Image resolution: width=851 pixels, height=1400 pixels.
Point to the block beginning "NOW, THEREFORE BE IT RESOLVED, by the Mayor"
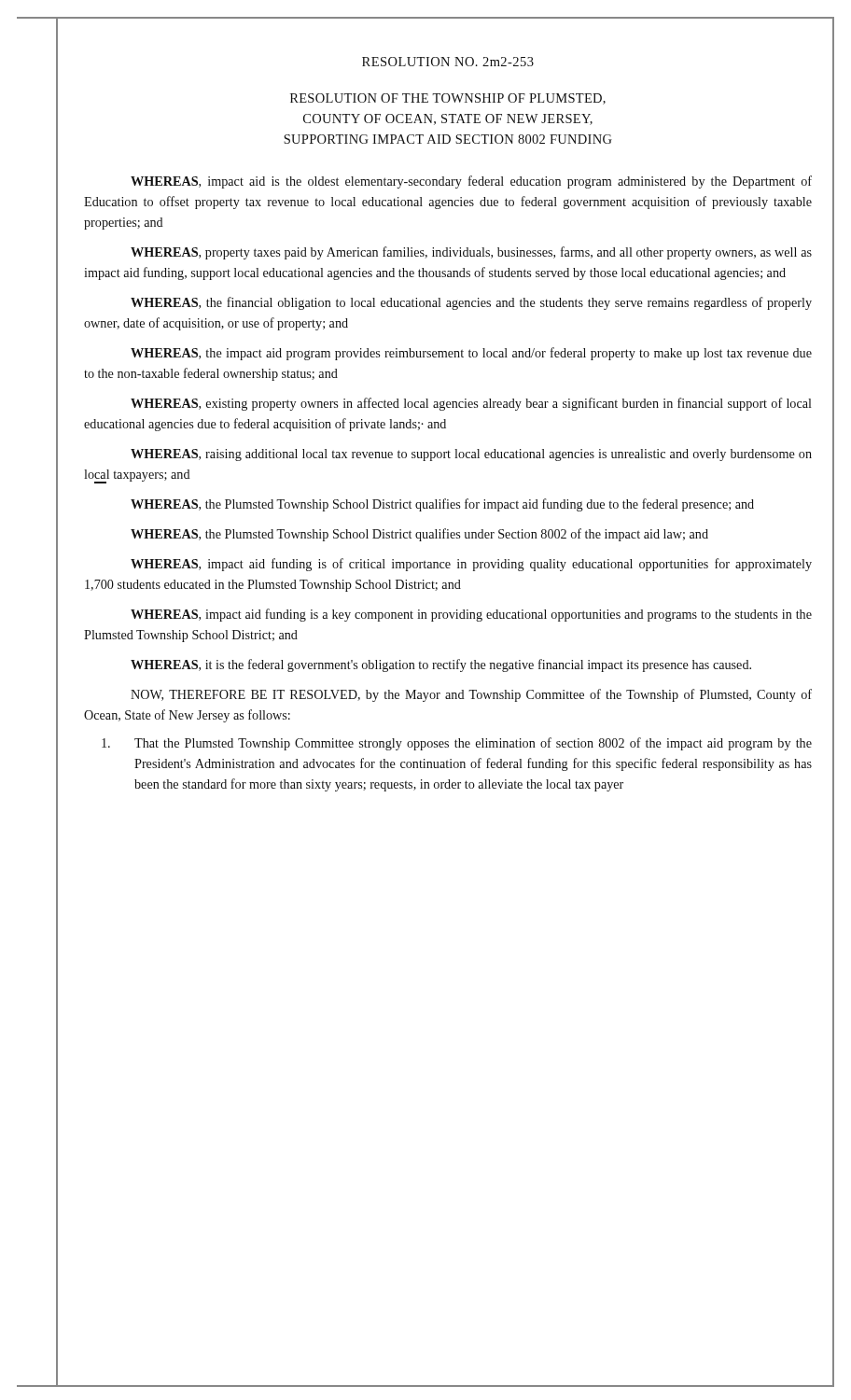click(x=448, y=704)
